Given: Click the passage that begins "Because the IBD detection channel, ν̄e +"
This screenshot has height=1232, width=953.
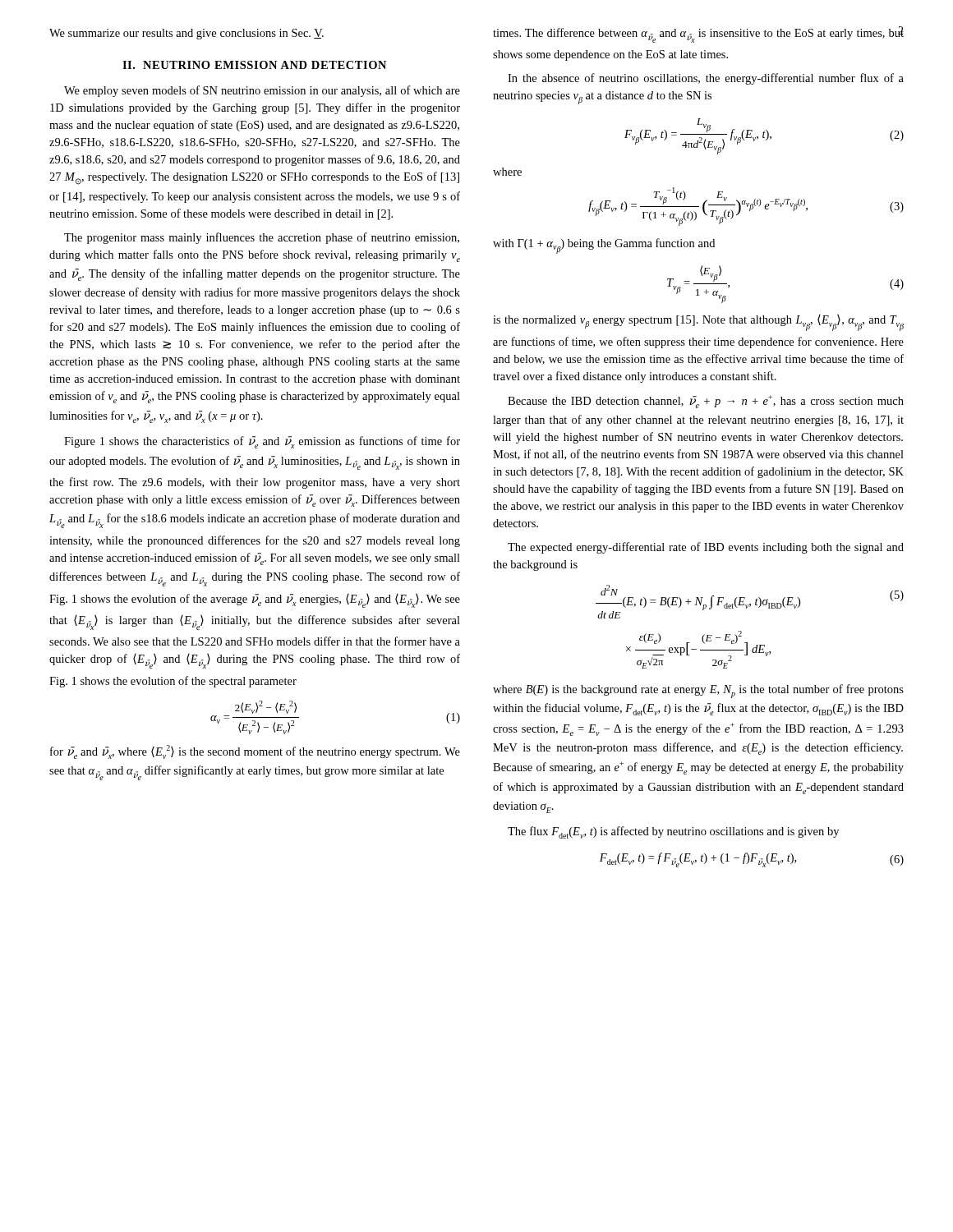Looking at the screenshot, I should pyautogui.click(x=698, y=462).
